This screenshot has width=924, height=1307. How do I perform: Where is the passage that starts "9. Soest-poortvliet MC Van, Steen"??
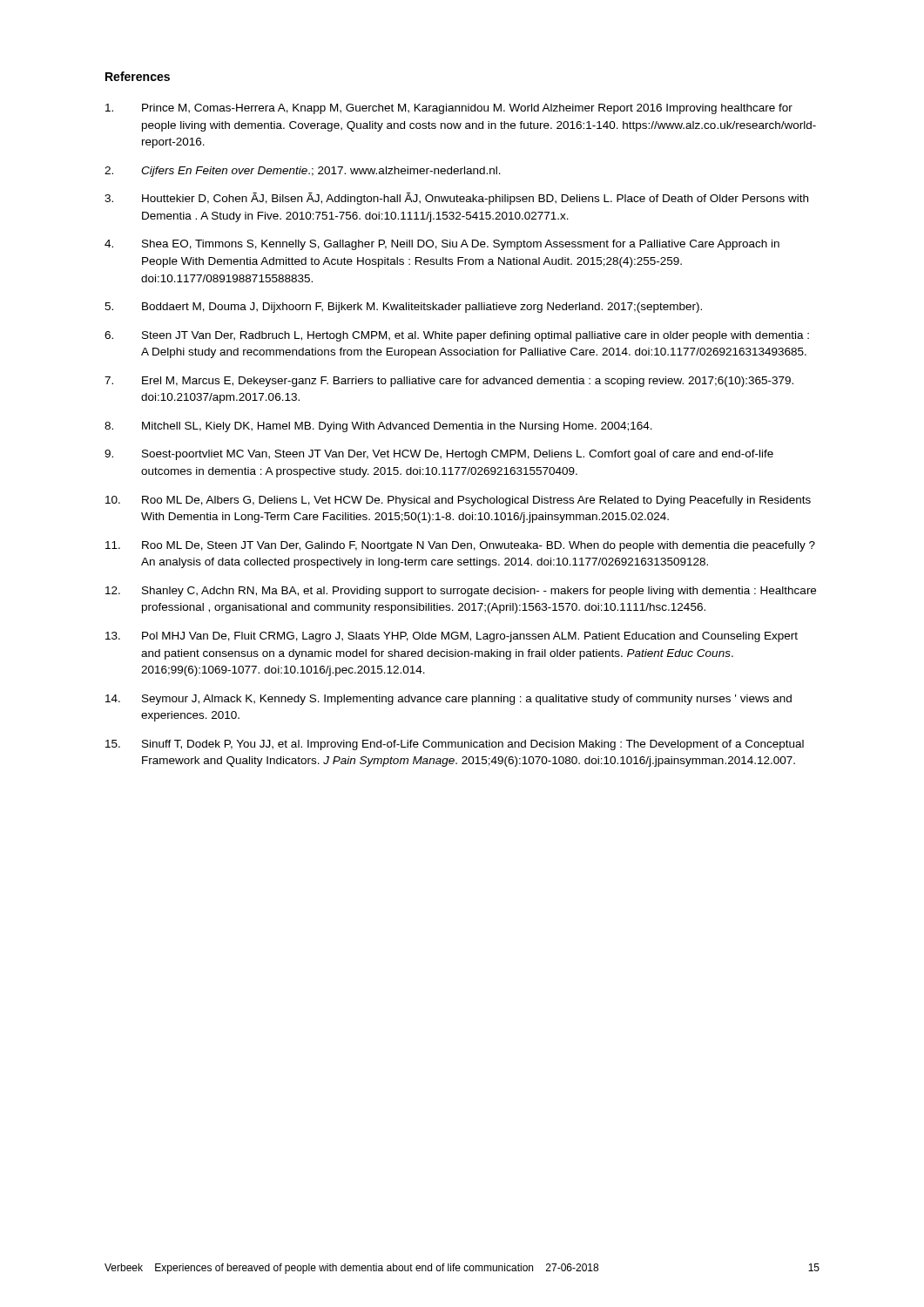[x=462, y=463]
